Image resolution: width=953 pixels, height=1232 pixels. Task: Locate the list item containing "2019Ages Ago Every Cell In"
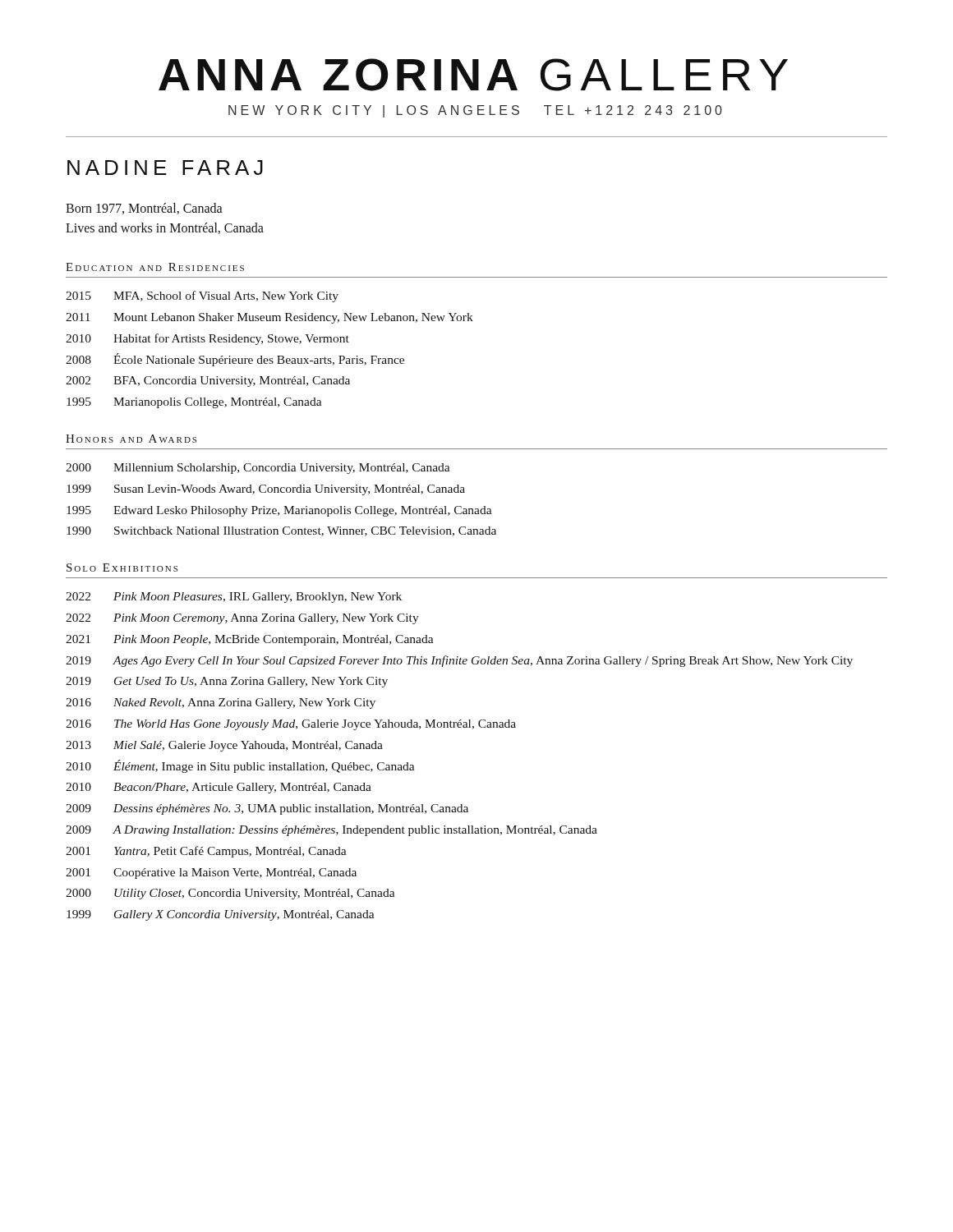476,660
